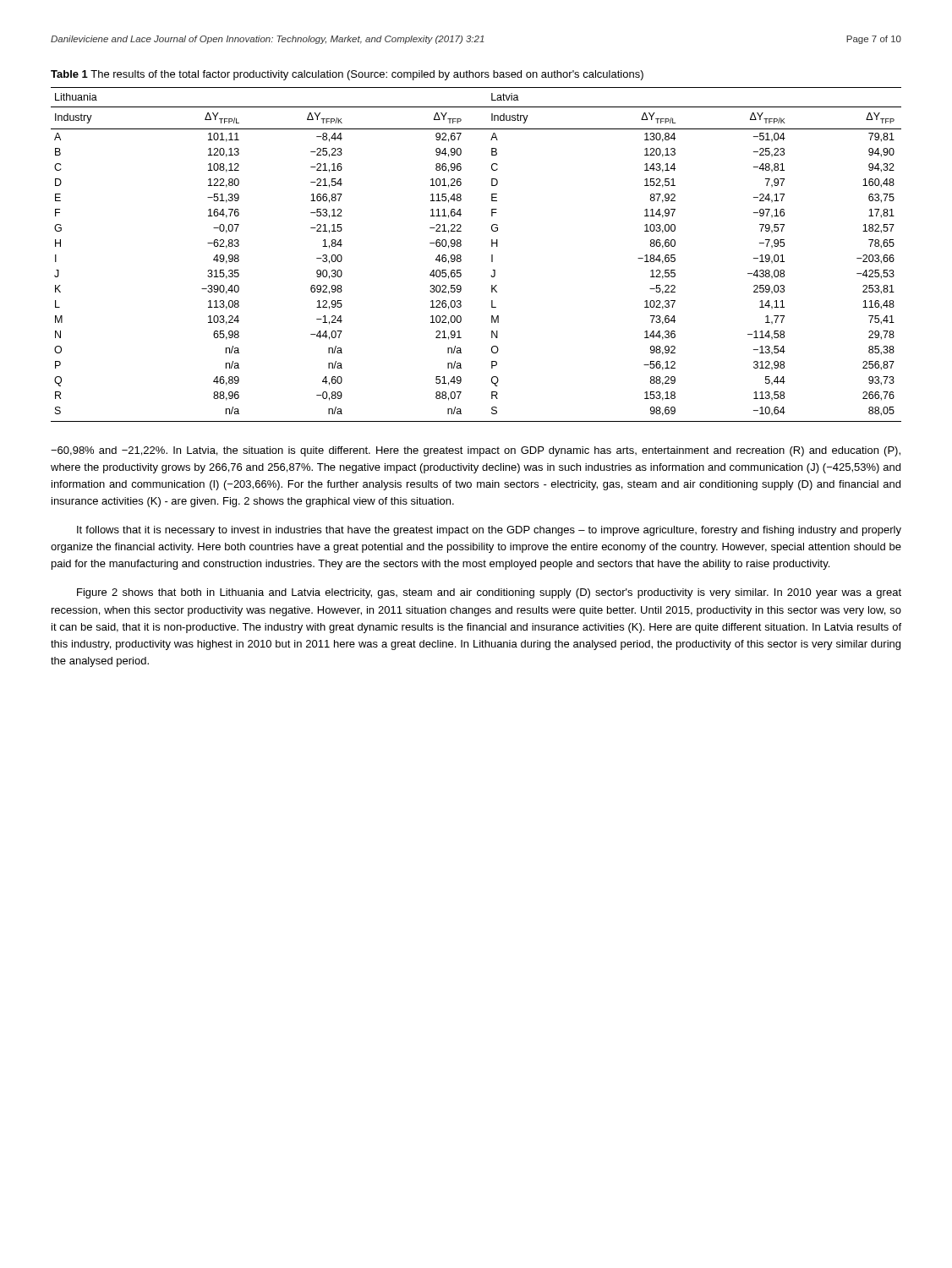Select the caption
Image resolution: width=952 pixels, height=1268 pixels.
pyautogui.click(x=347, y=74)
